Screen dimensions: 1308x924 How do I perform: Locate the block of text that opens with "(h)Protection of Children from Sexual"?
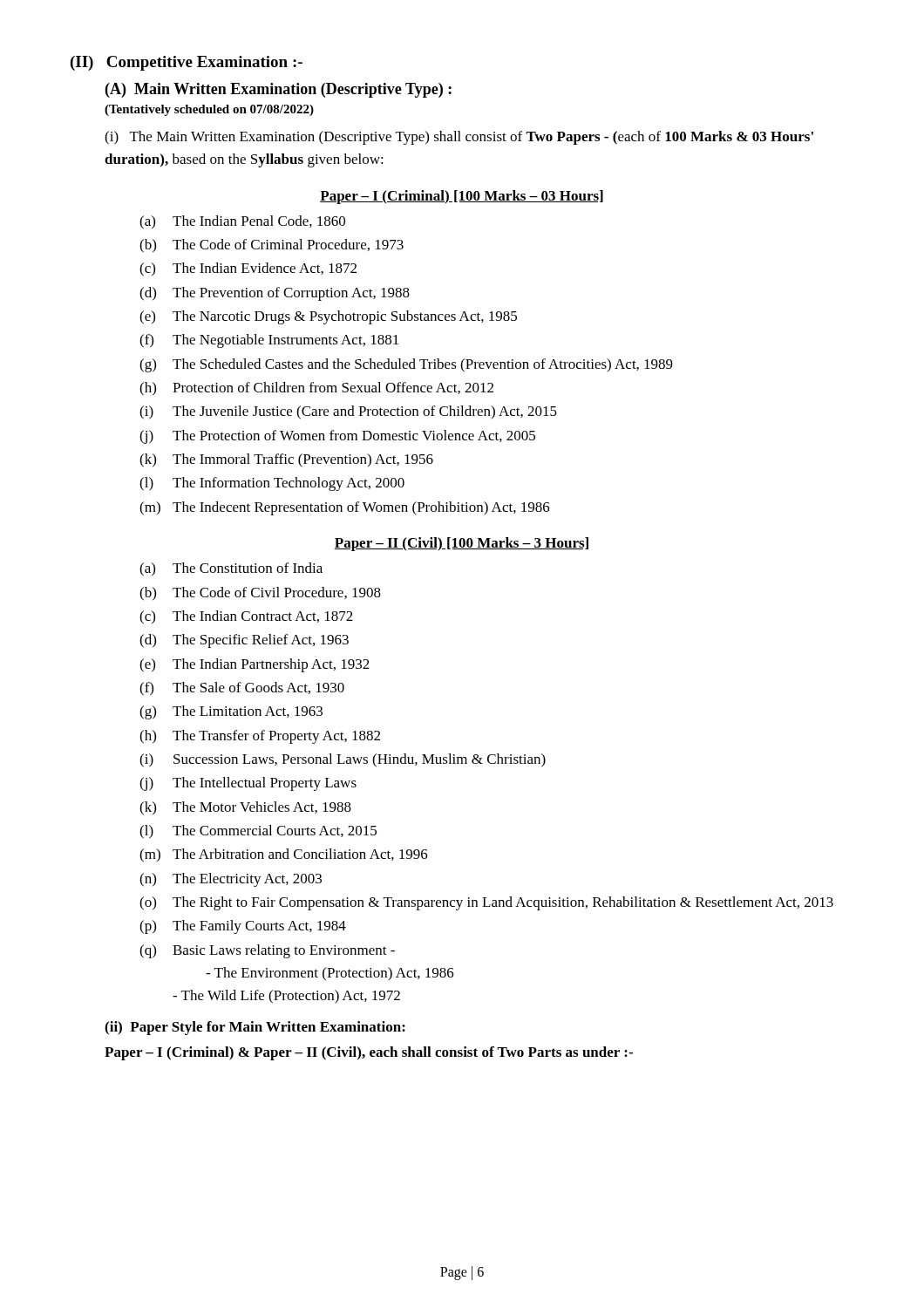tap(497, 388)
